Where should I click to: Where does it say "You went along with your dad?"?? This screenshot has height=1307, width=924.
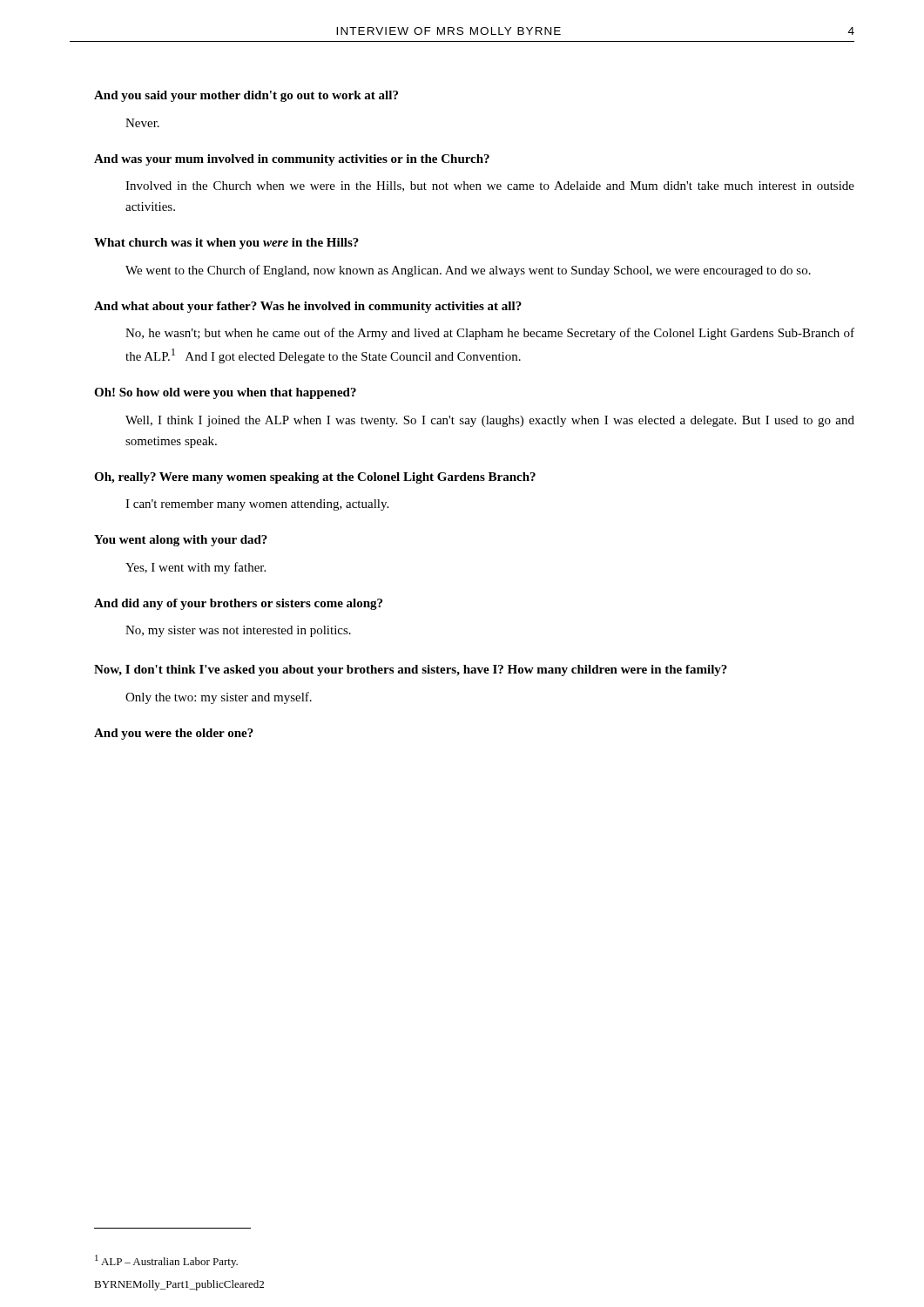181,539
